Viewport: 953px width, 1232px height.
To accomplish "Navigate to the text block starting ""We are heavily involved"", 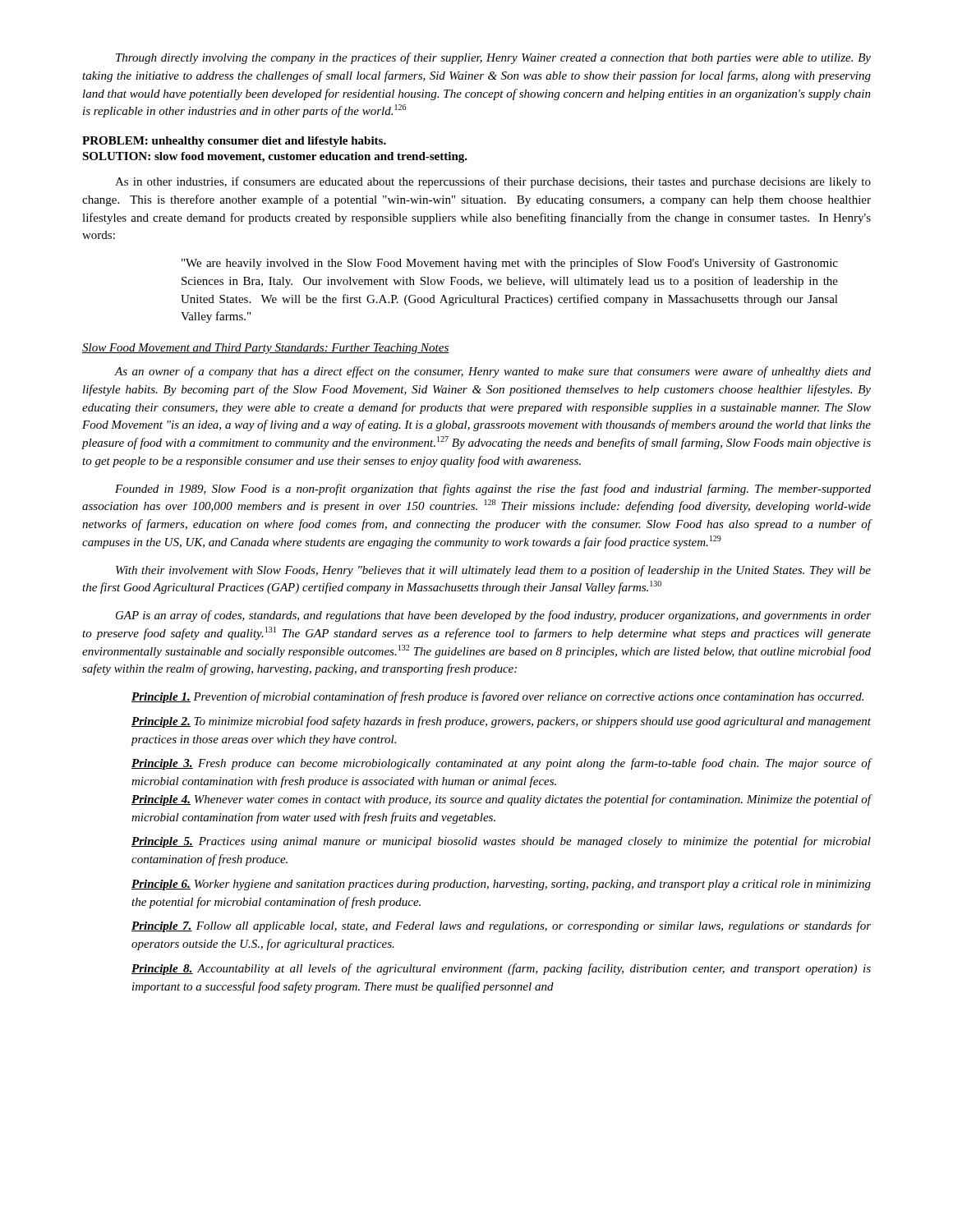I will tap(509, 290).
